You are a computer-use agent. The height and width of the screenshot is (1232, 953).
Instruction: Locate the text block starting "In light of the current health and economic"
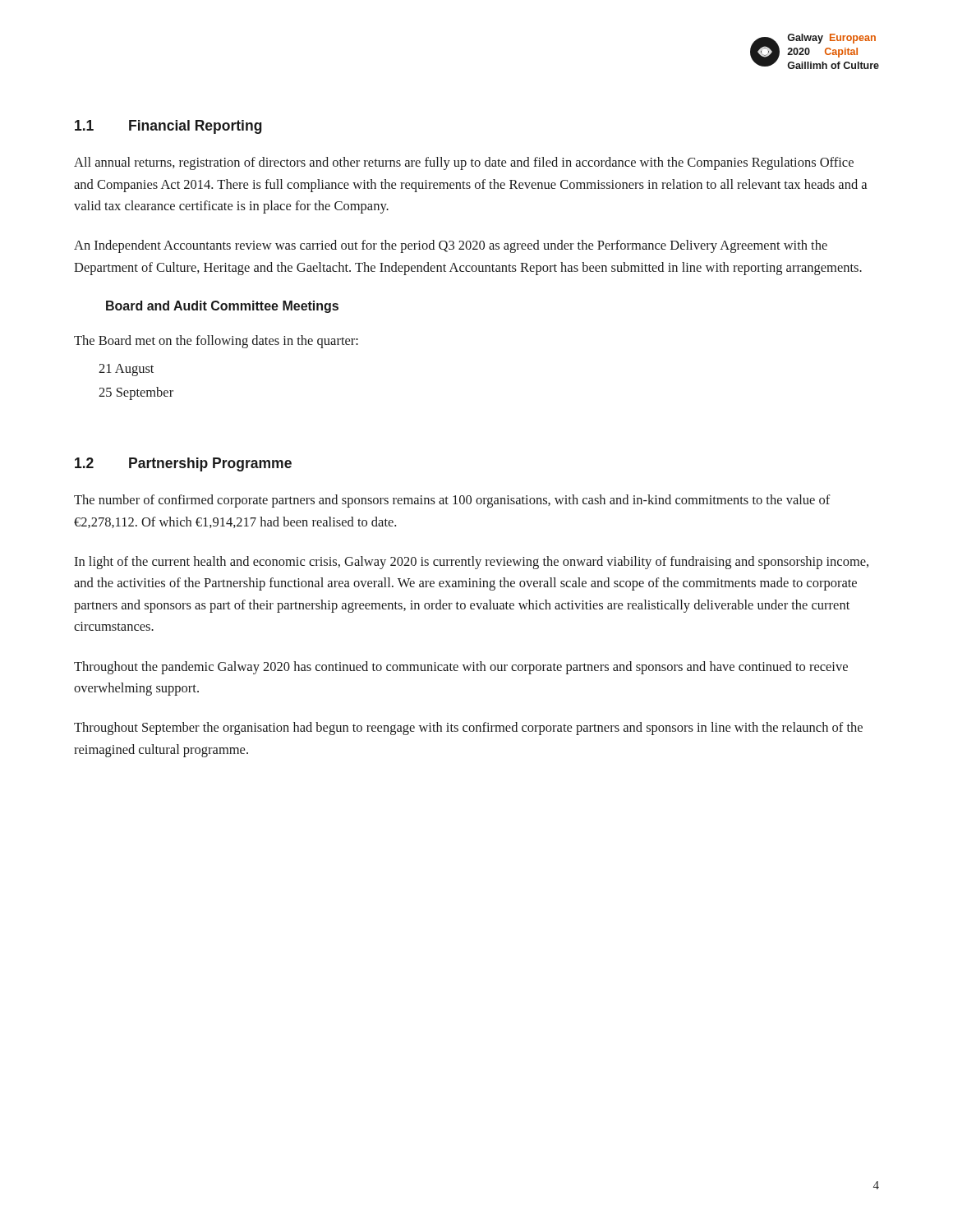tap(472, 594)
